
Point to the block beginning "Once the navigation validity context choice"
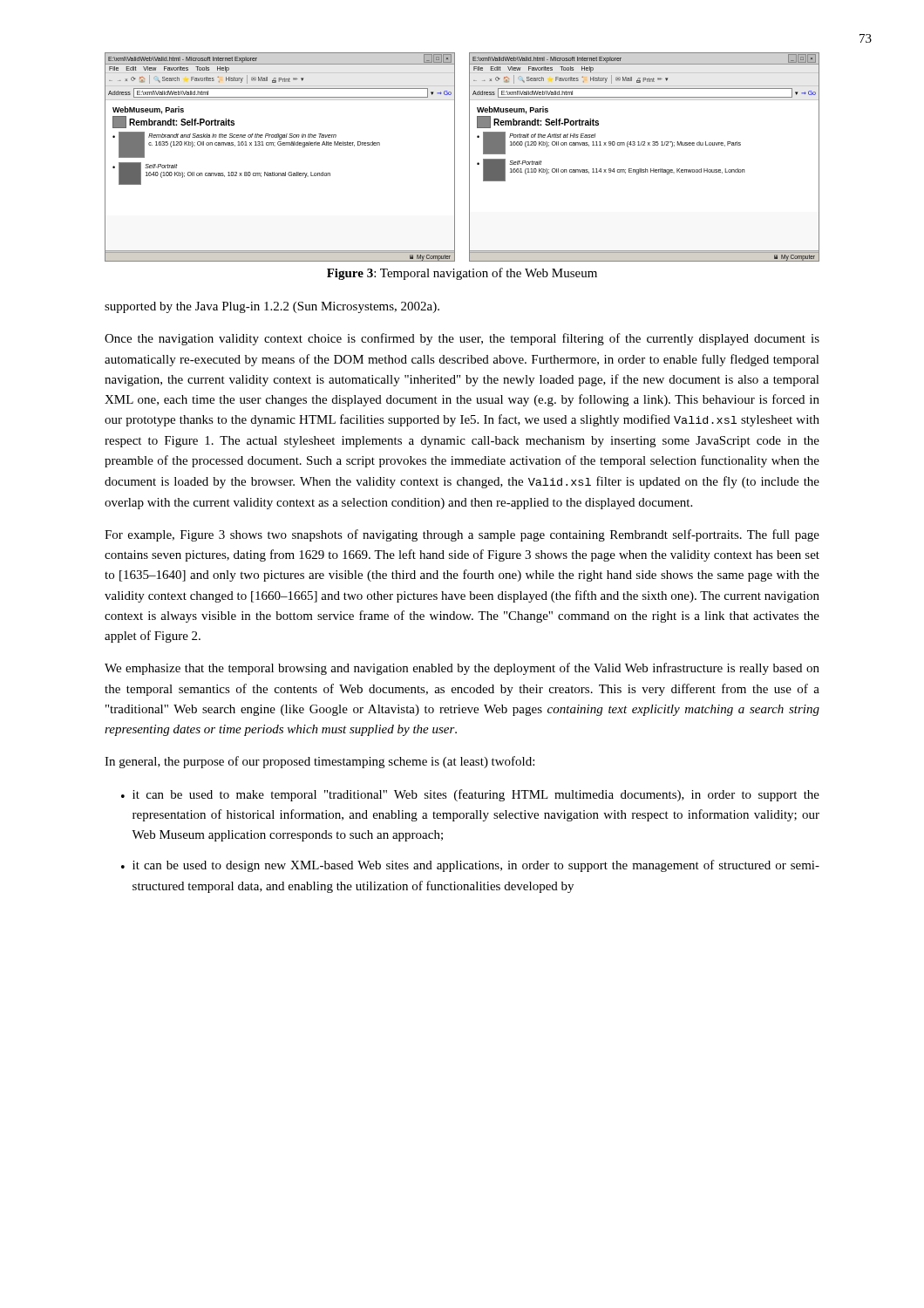click(x=462, y=420)
